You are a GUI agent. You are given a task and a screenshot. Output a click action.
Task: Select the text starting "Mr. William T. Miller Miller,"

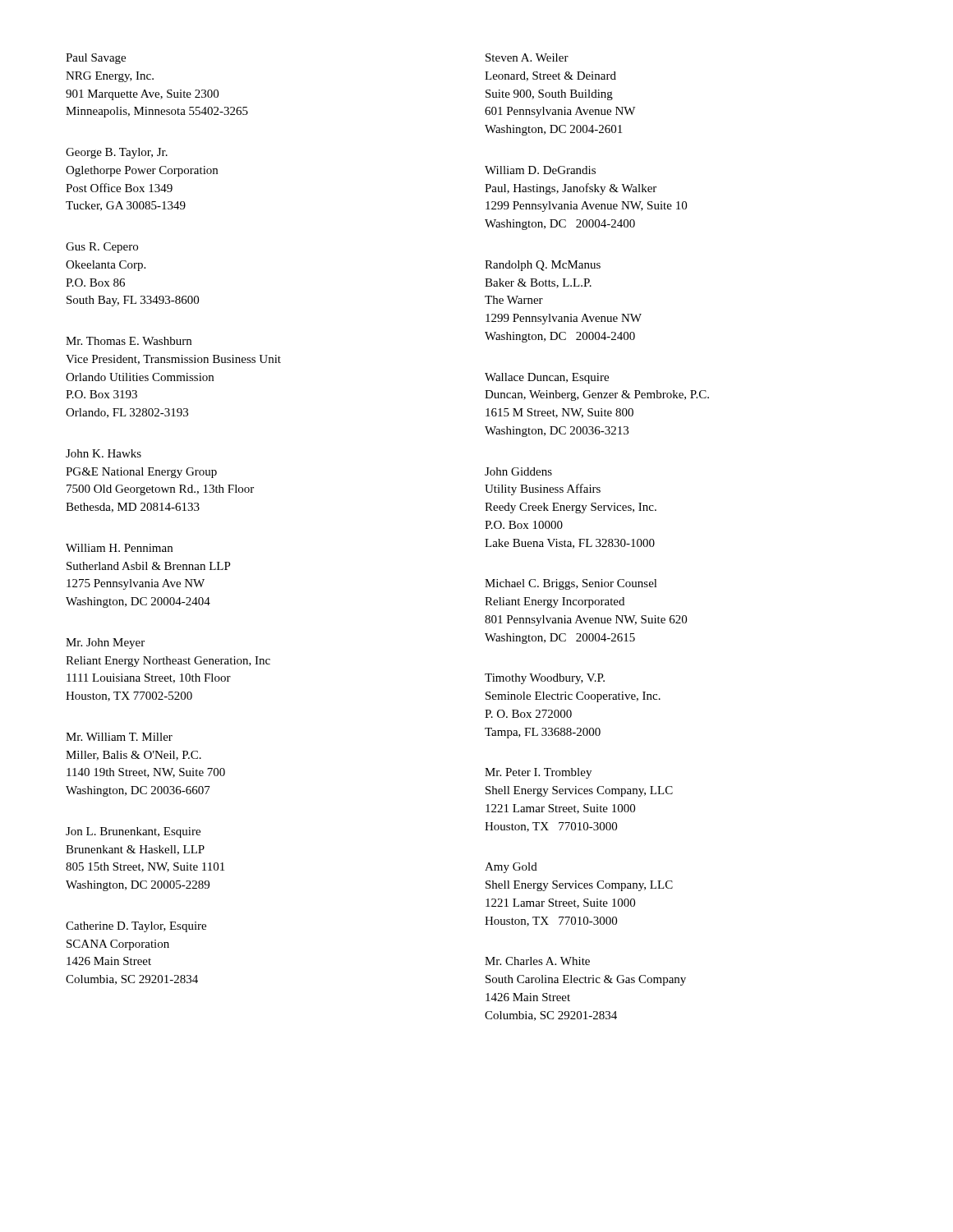pyautogui.click(x=119, y=737)
